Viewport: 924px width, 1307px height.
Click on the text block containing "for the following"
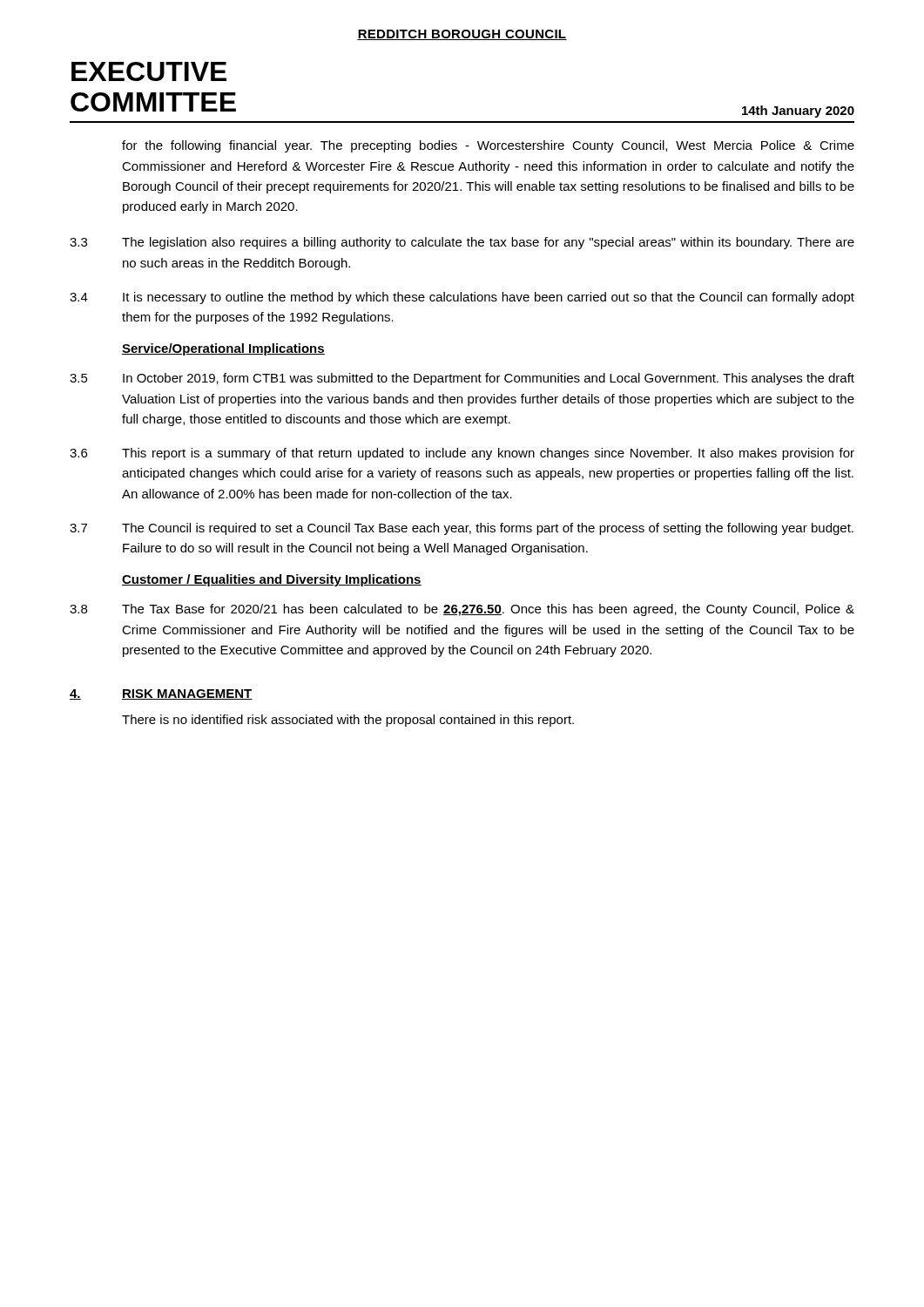(488, 176)
